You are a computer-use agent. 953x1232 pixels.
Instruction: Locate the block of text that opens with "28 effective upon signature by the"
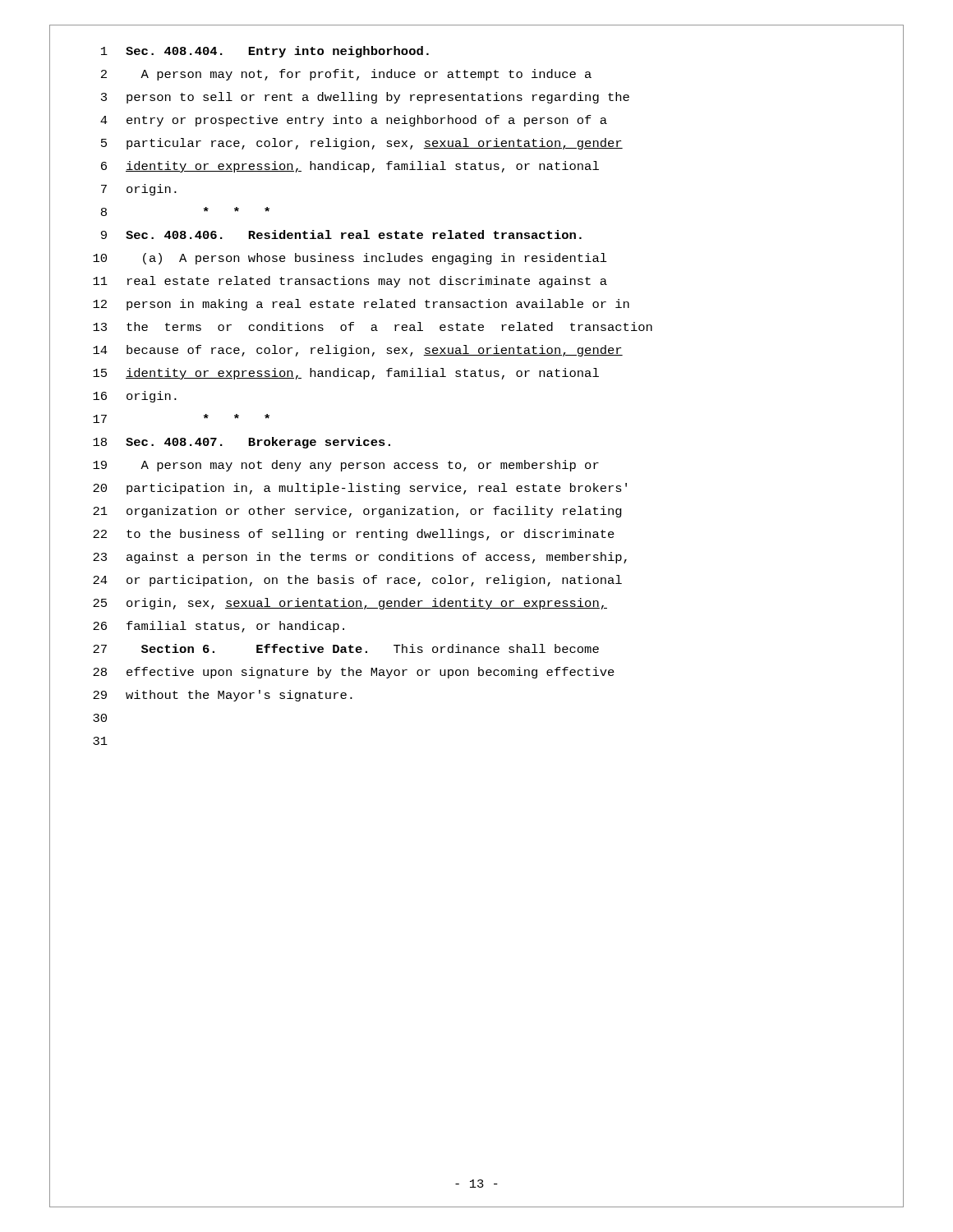coord(476,673)
